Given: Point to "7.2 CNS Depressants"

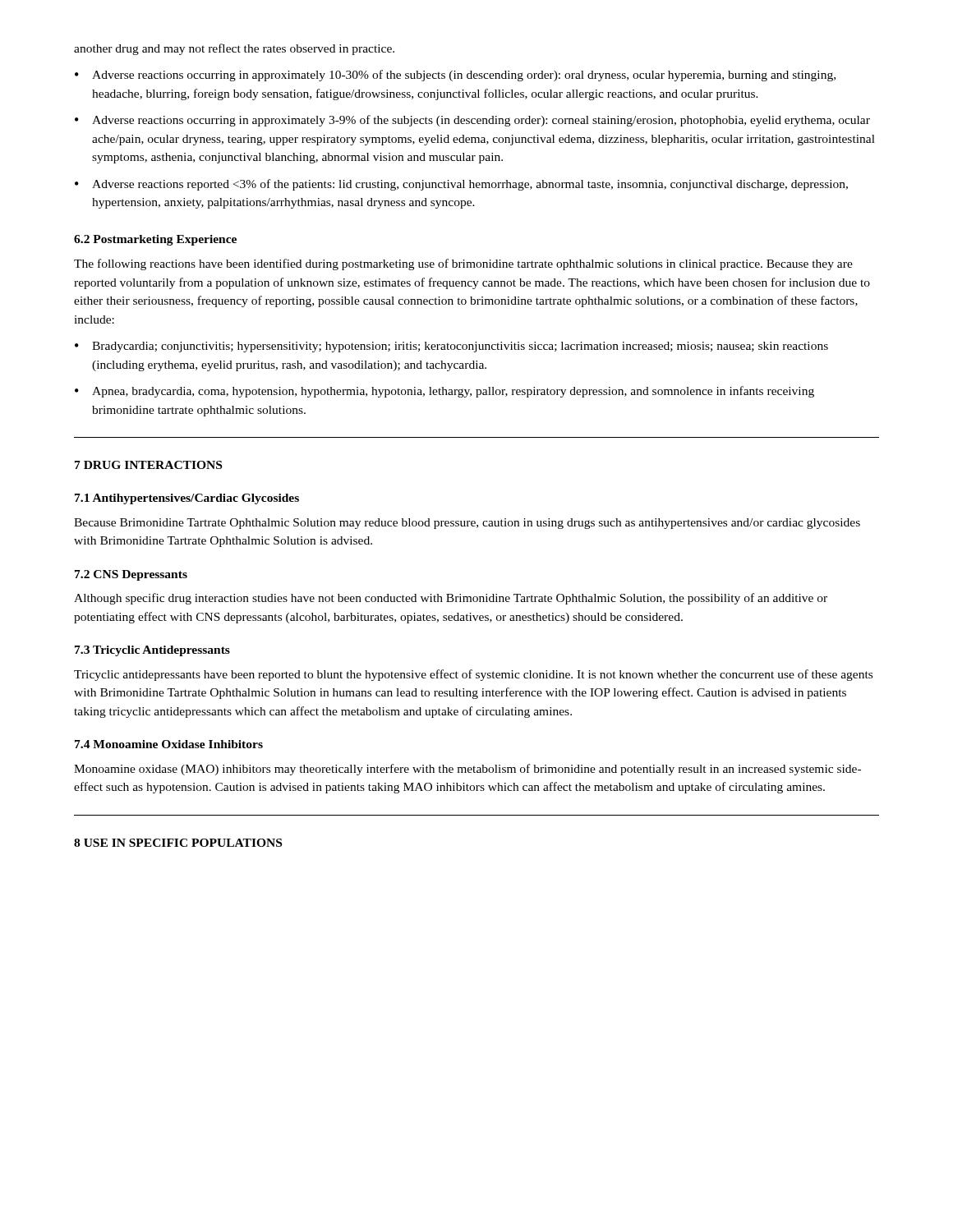Looking at the screenshot, I should click(x=131, y=574).
